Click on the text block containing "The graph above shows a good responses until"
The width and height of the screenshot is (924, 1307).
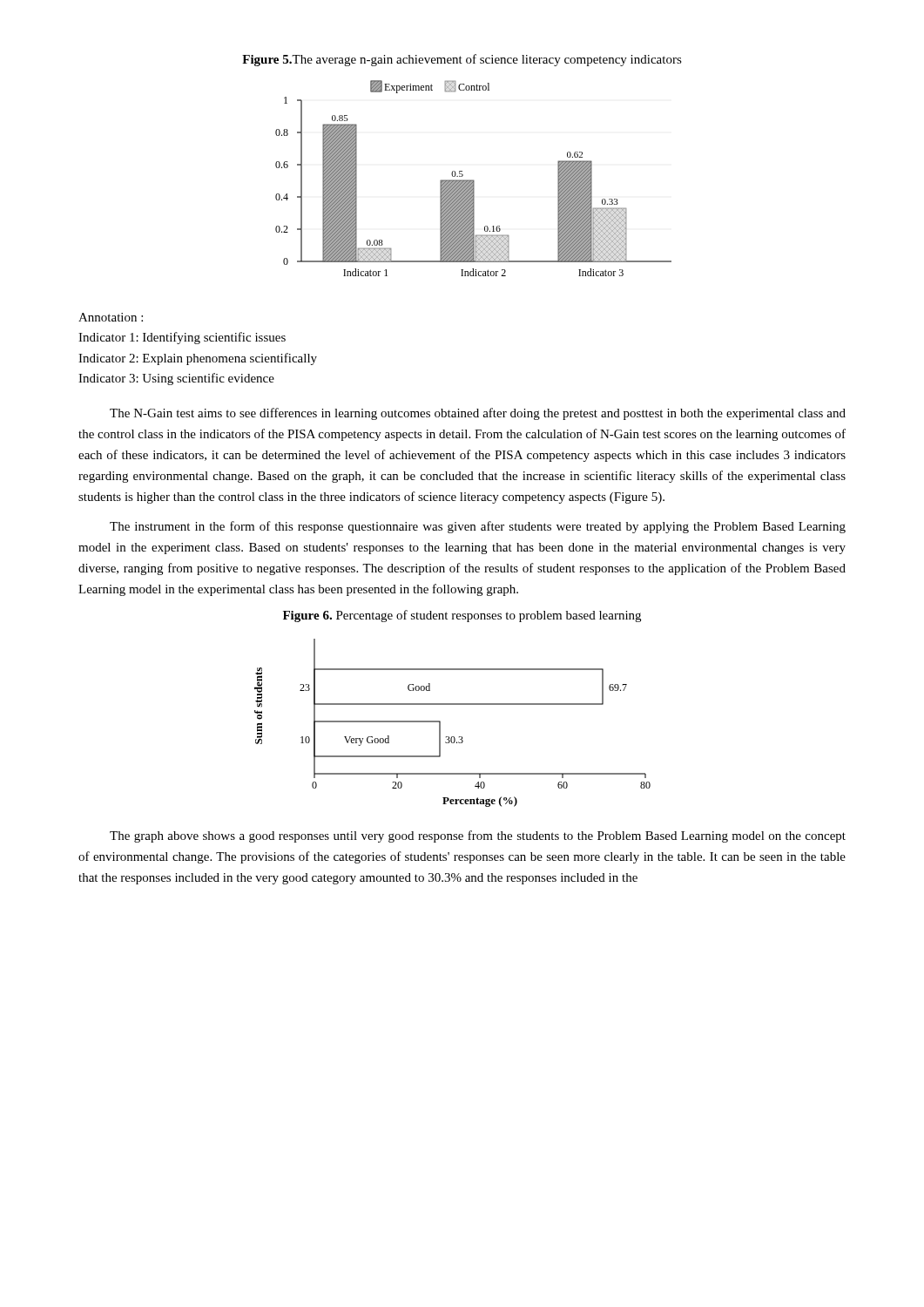[x=462, y=857]
